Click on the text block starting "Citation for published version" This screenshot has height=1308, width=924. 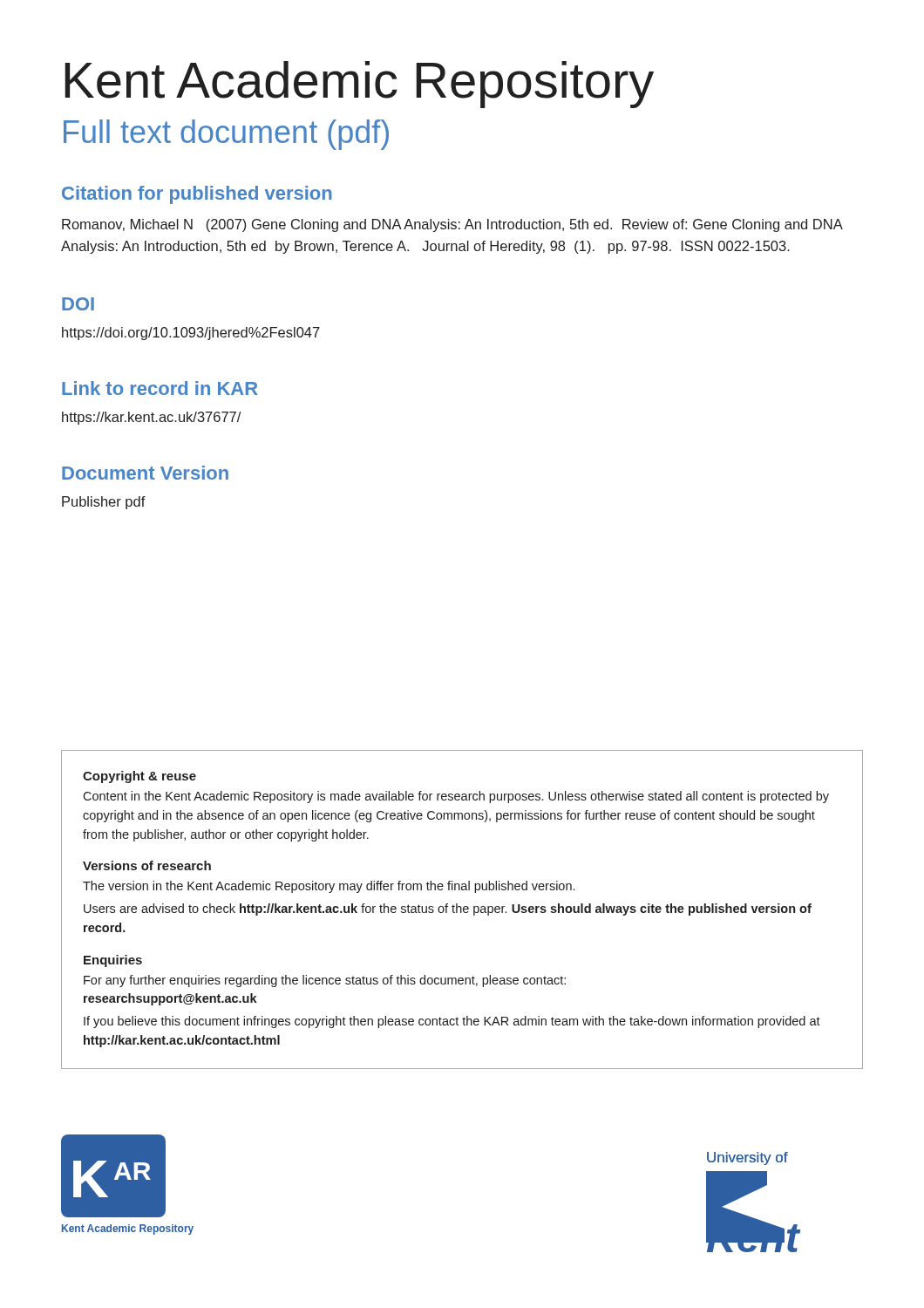[x=197, y=195]
